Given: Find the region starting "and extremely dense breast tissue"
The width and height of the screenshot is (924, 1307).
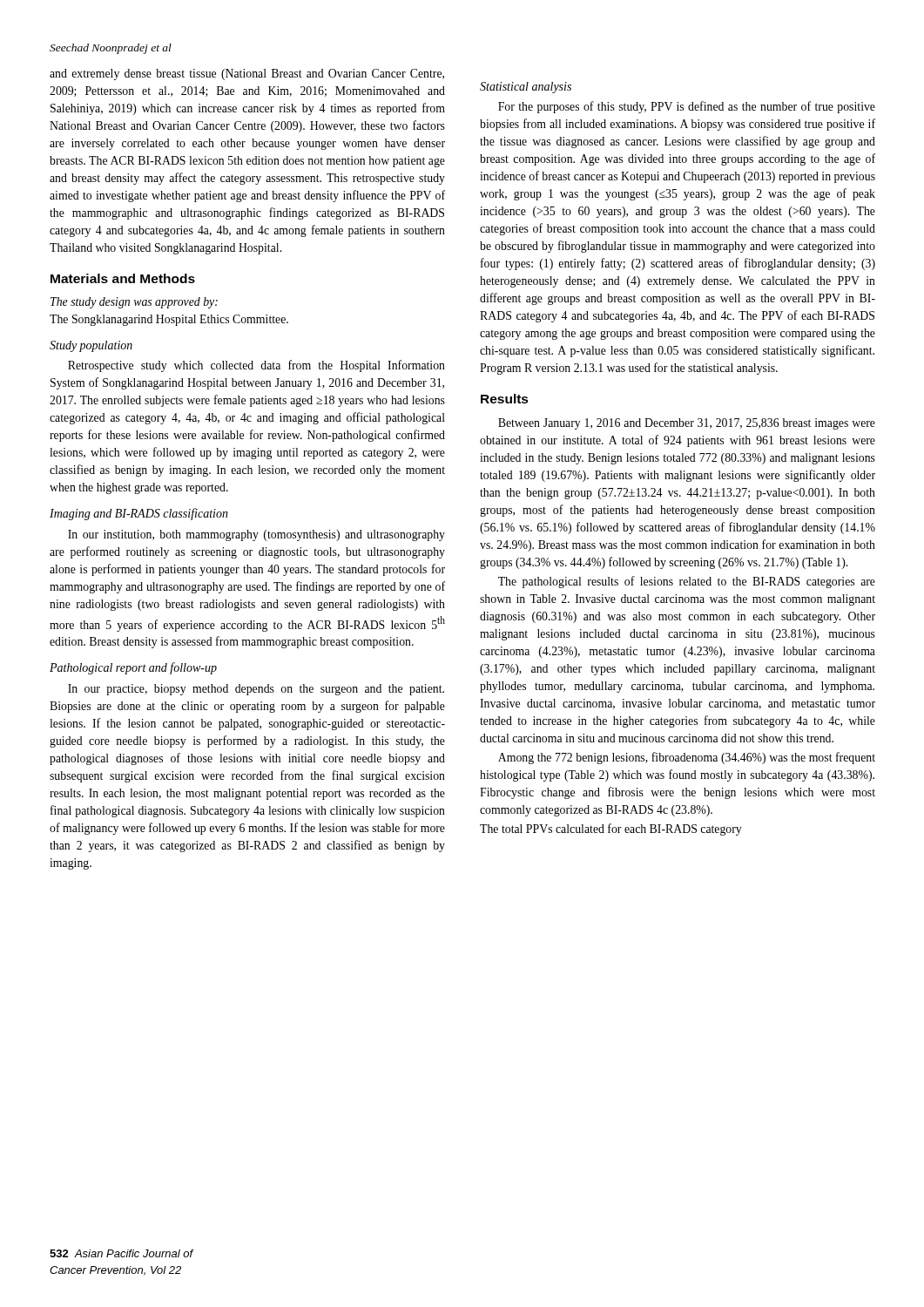Looking at the screenshot, I should (247, 161).
